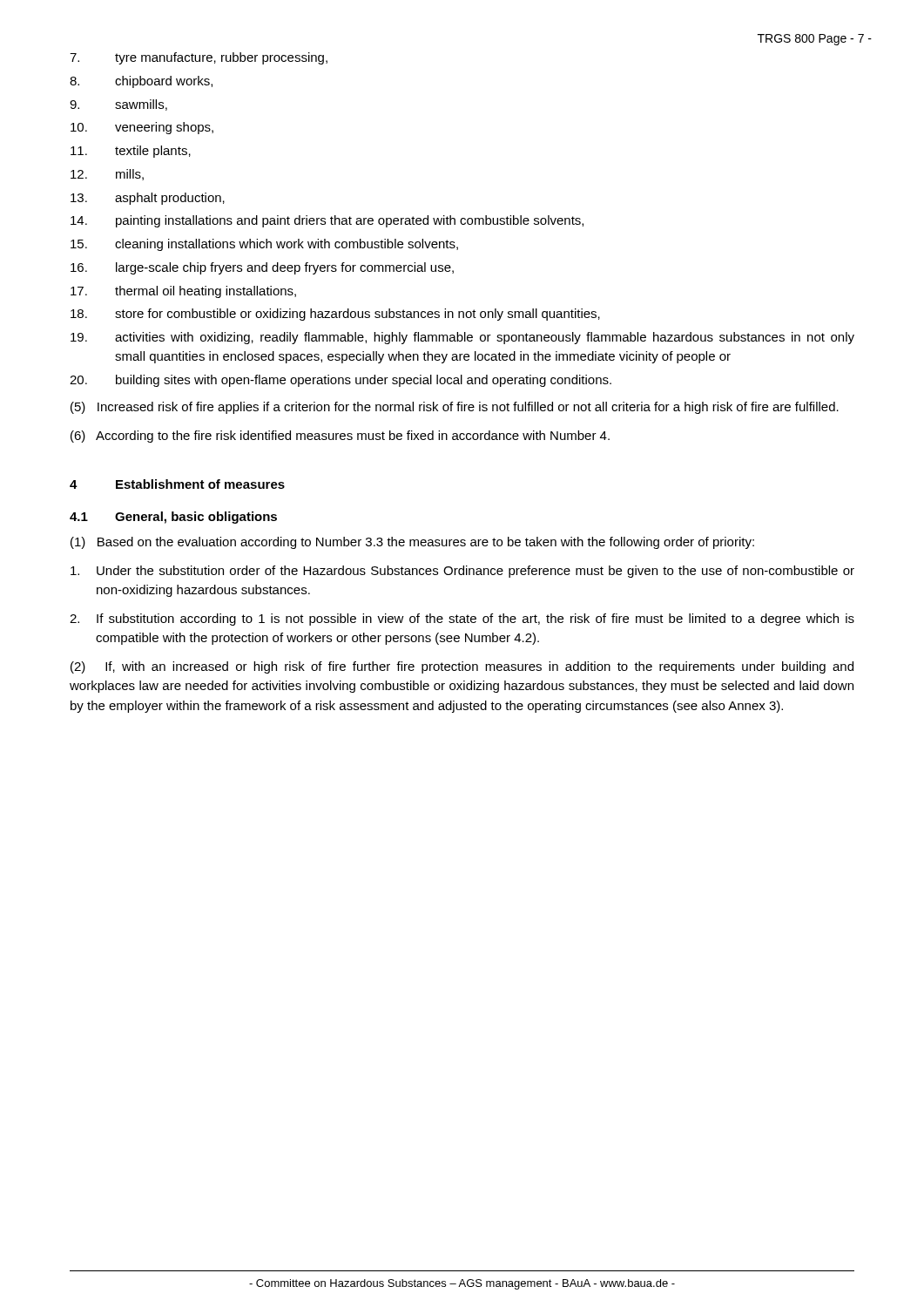Locate the text block with the text "(2) If, with an increased or"

pos(462,686)
